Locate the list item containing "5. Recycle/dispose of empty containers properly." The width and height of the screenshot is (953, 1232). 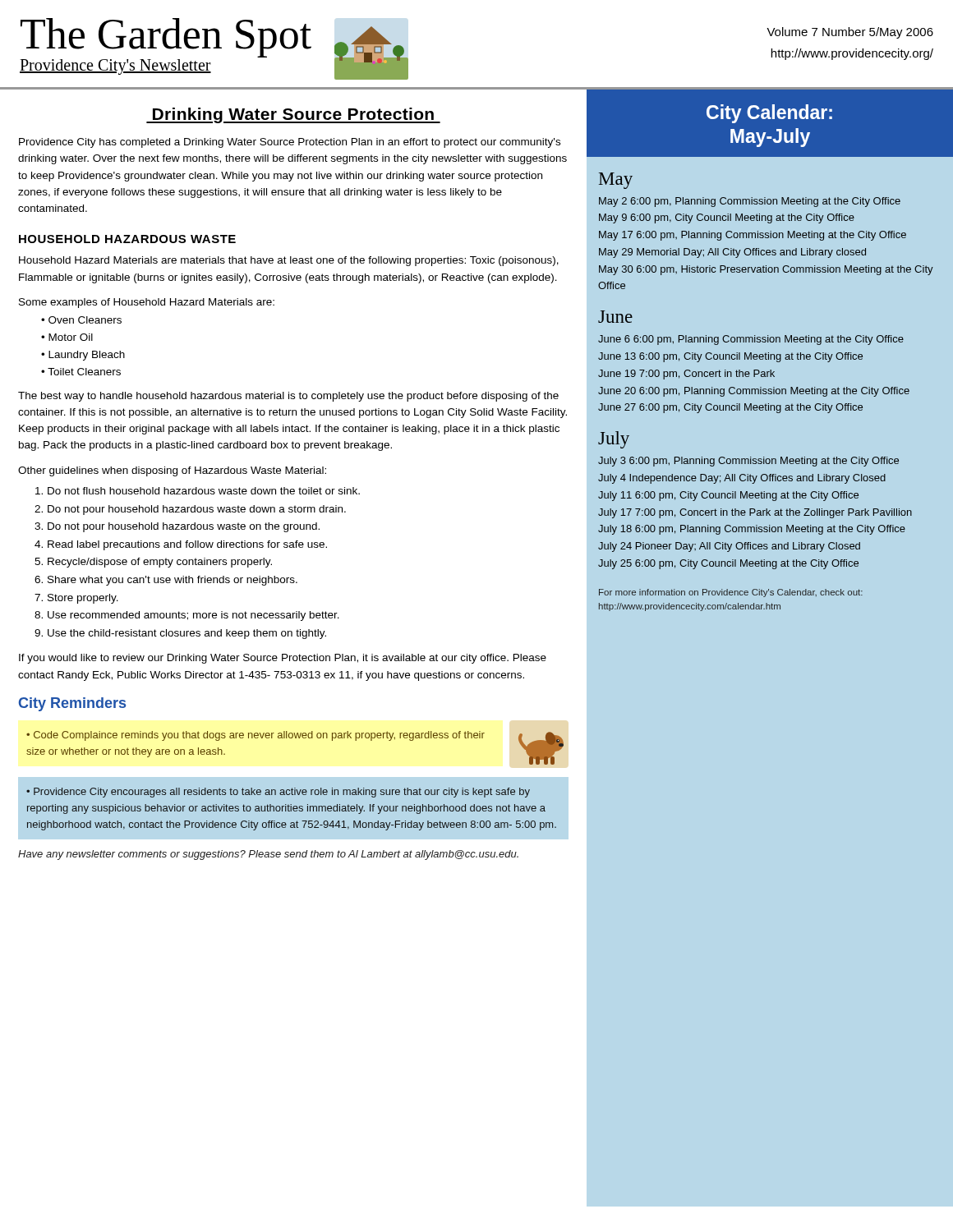pos(154,562)
